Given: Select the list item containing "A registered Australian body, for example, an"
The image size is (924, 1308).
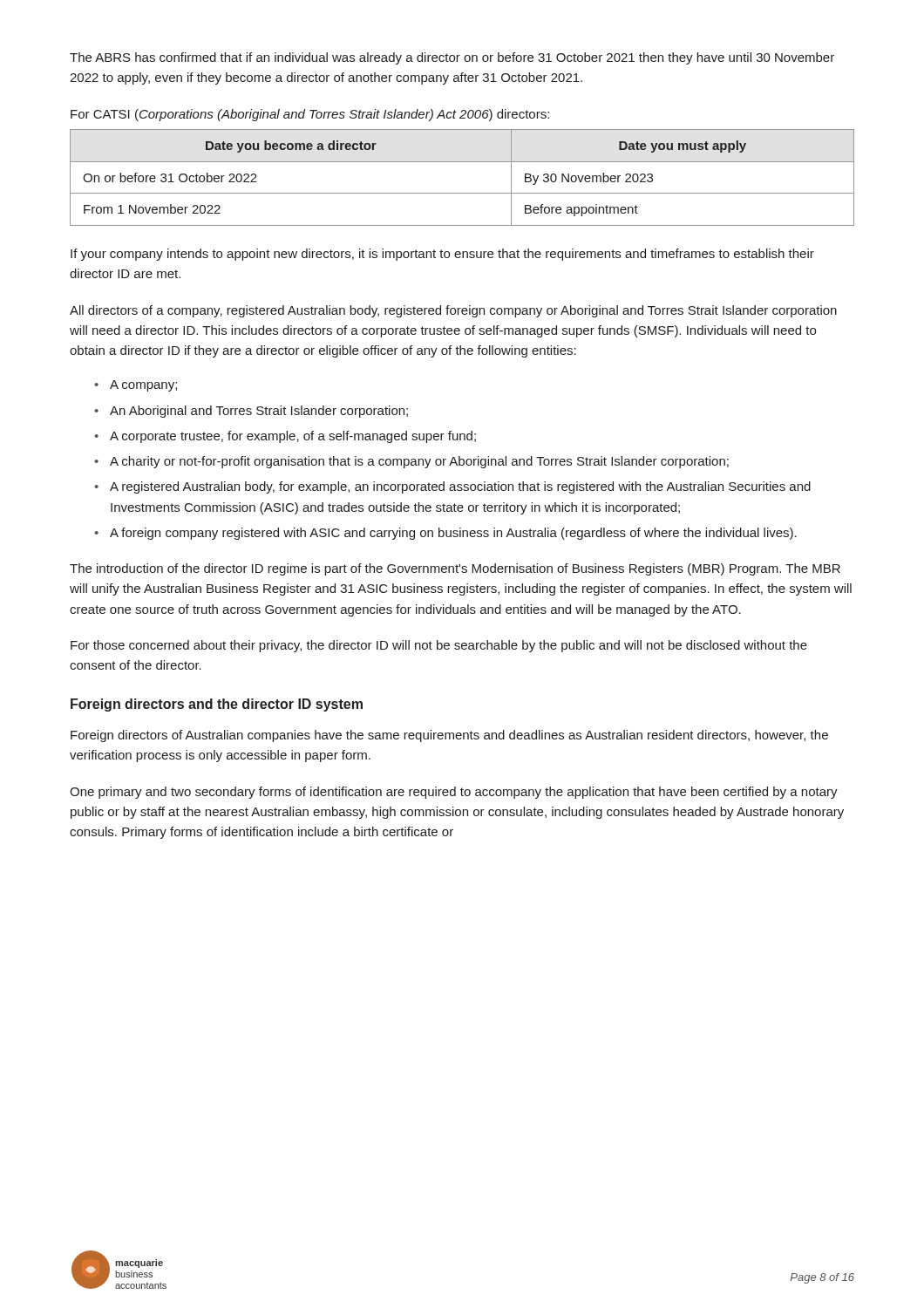Looking at the screenshot, I should click(460, 497).
